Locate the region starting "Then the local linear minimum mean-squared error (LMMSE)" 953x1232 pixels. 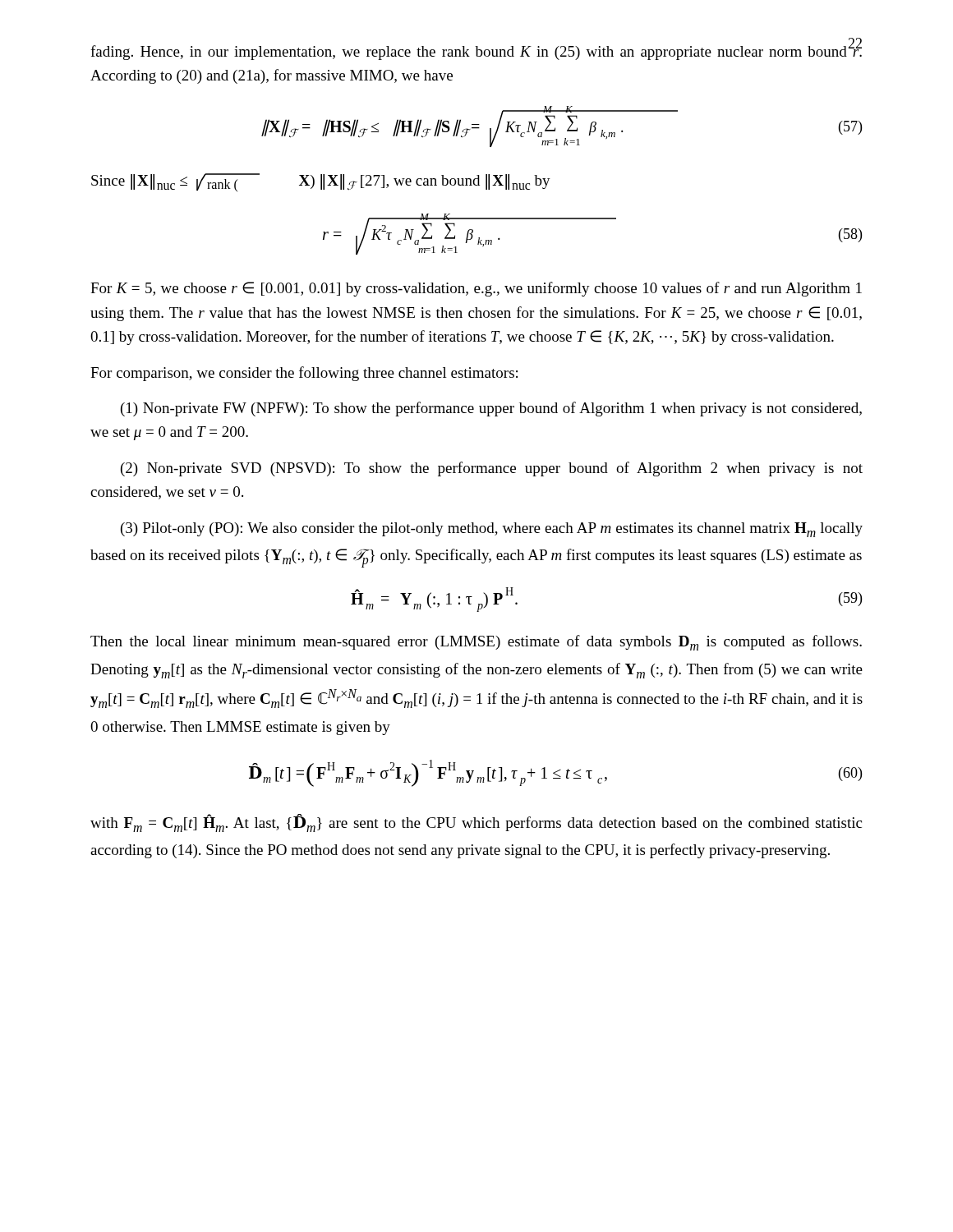click(x=476, y=684)
